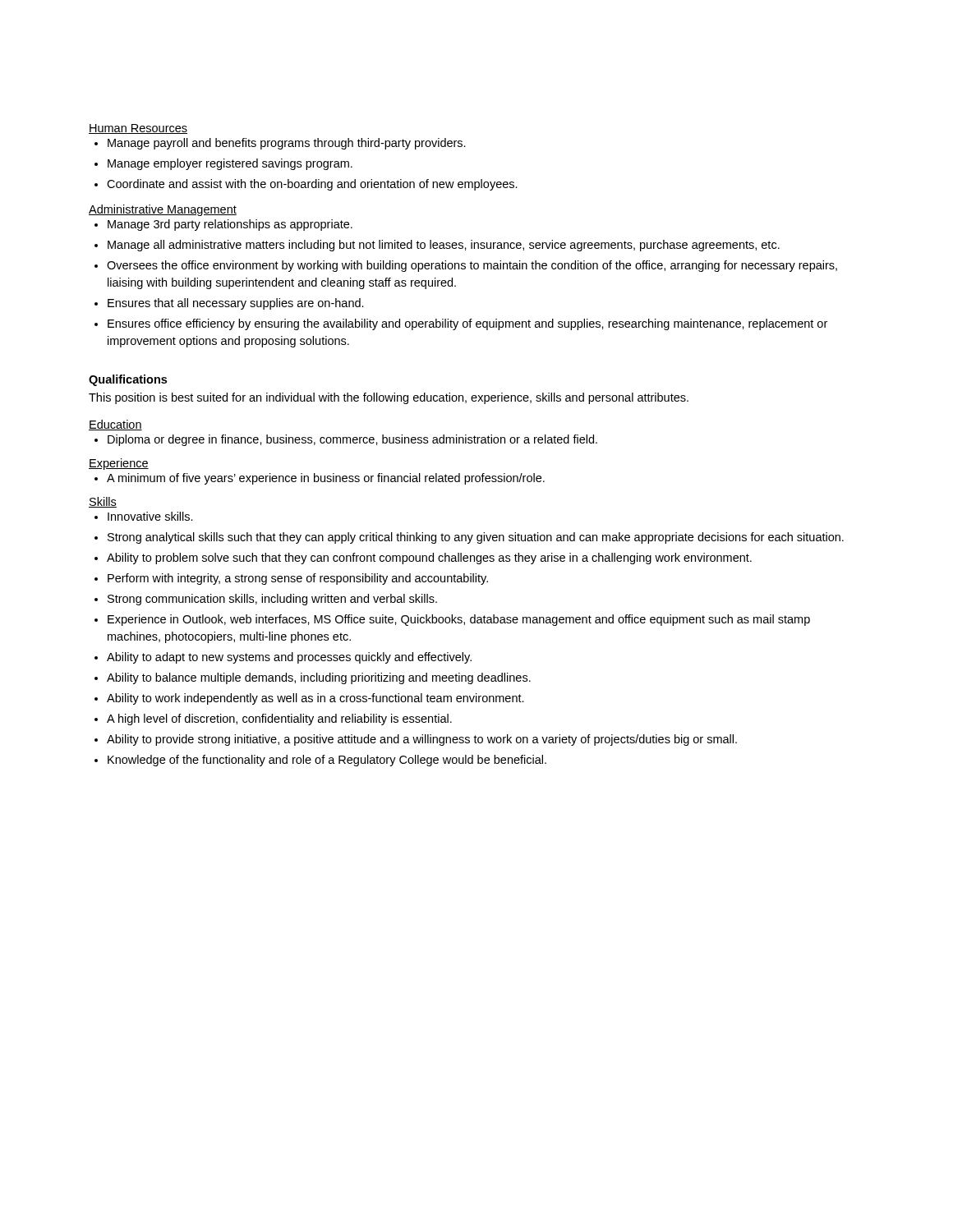Click on the block starting "Ability to provide strong initiative, a"
The image size is (953, 1232).
pyautogui.click(x=422, y=740)
